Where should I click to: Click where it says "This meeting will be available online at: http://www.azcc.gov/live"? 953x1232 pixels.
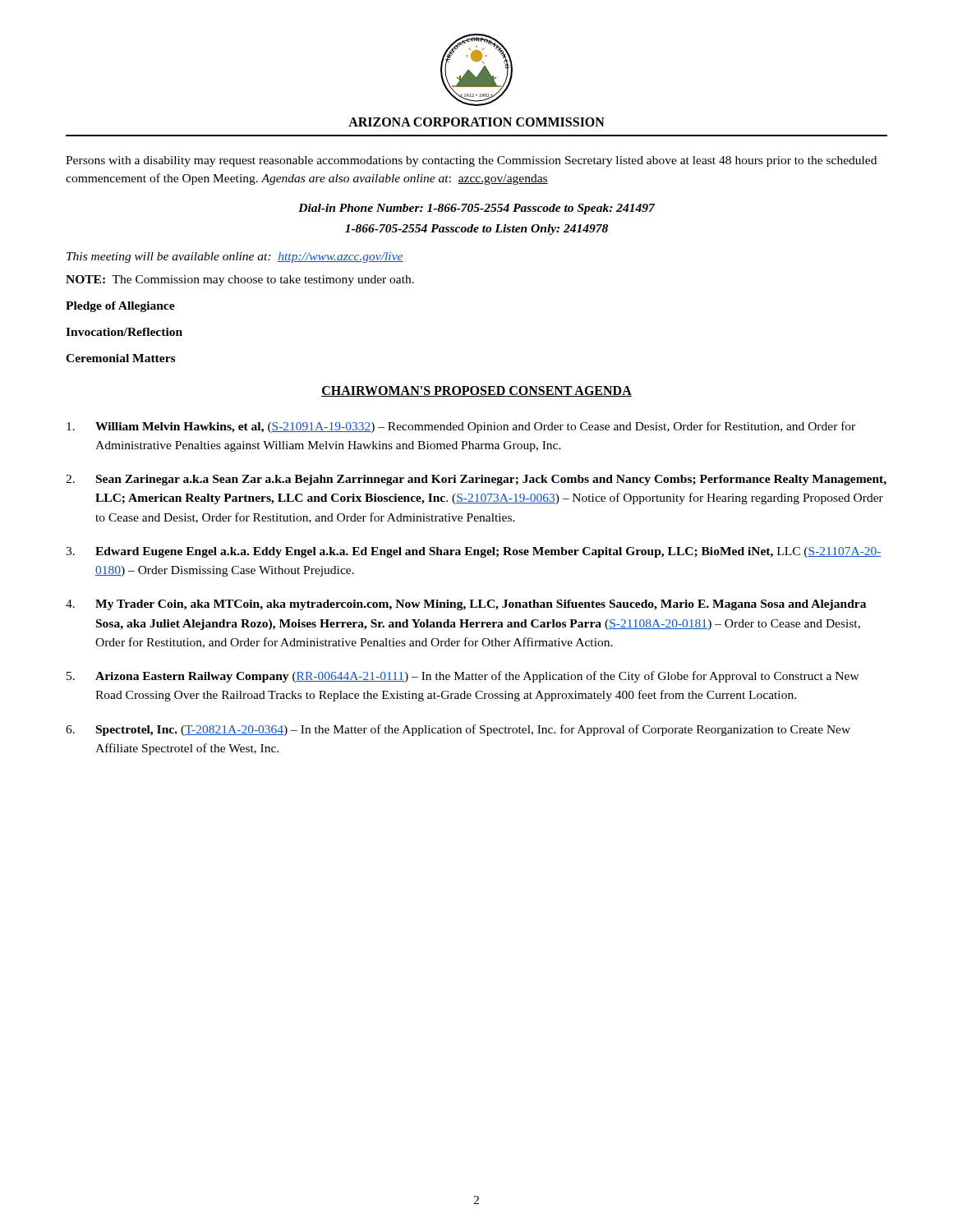pyautogui.click(x=234, y=255)
